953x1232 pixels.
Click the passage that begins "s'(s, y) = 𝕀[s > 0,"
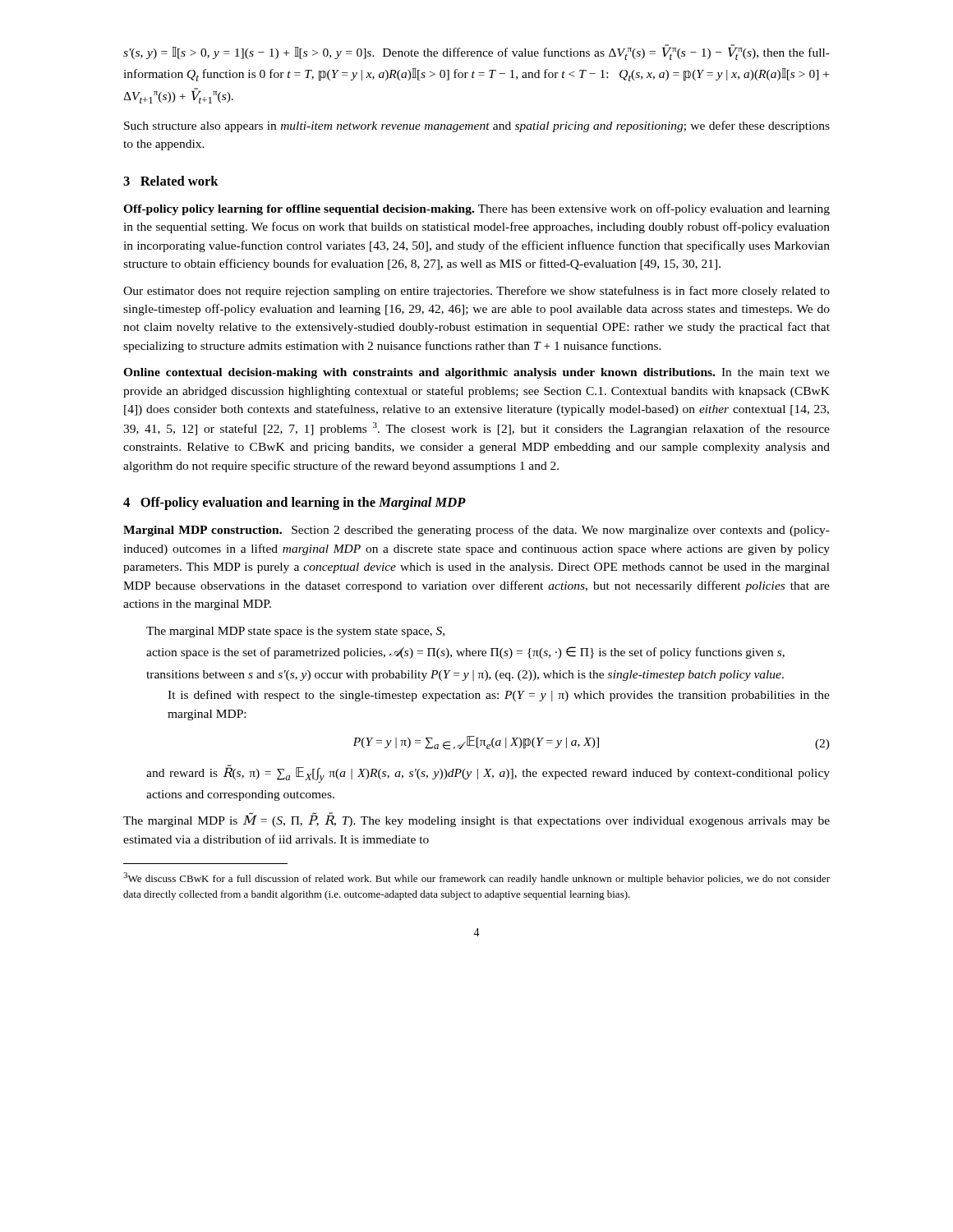476,76
